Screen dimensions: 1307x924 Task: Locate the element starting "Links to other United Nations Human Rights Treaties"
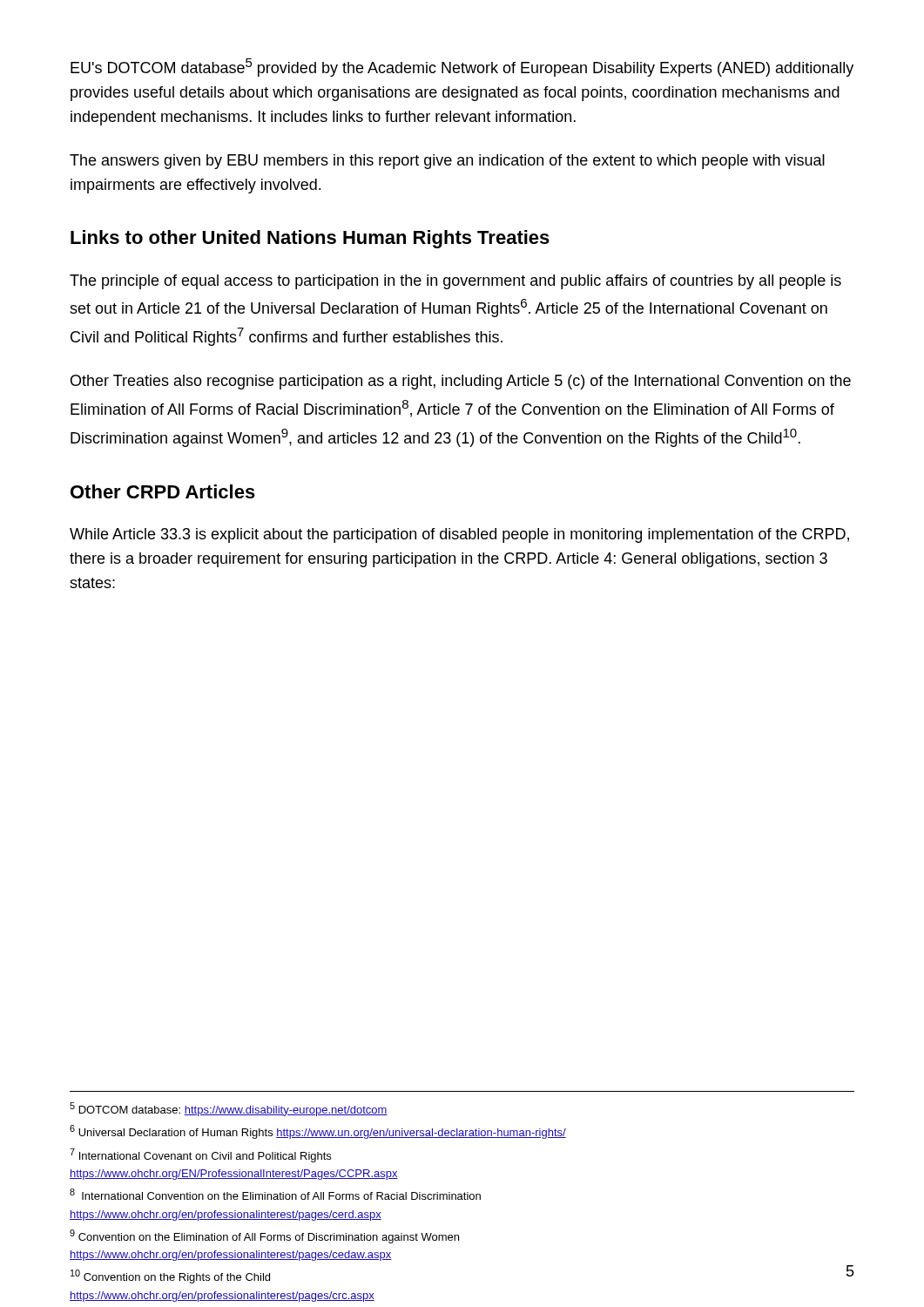(x=462, y=238)
